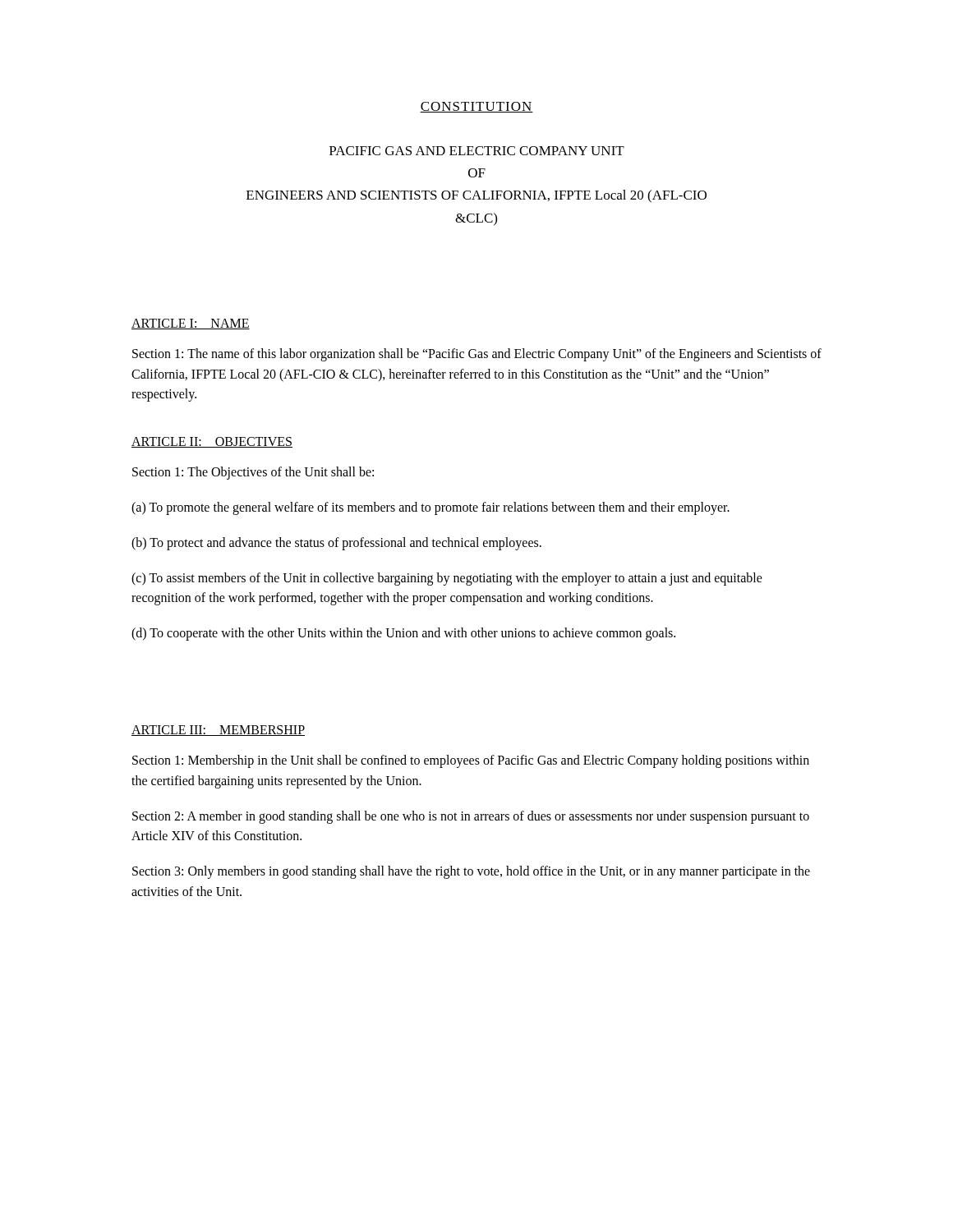Navigate to the region starting "Section 3: Only members in good standing shall"
Image resolution: width=953 pixels, height=1232 pixels.
pos(471,881)
